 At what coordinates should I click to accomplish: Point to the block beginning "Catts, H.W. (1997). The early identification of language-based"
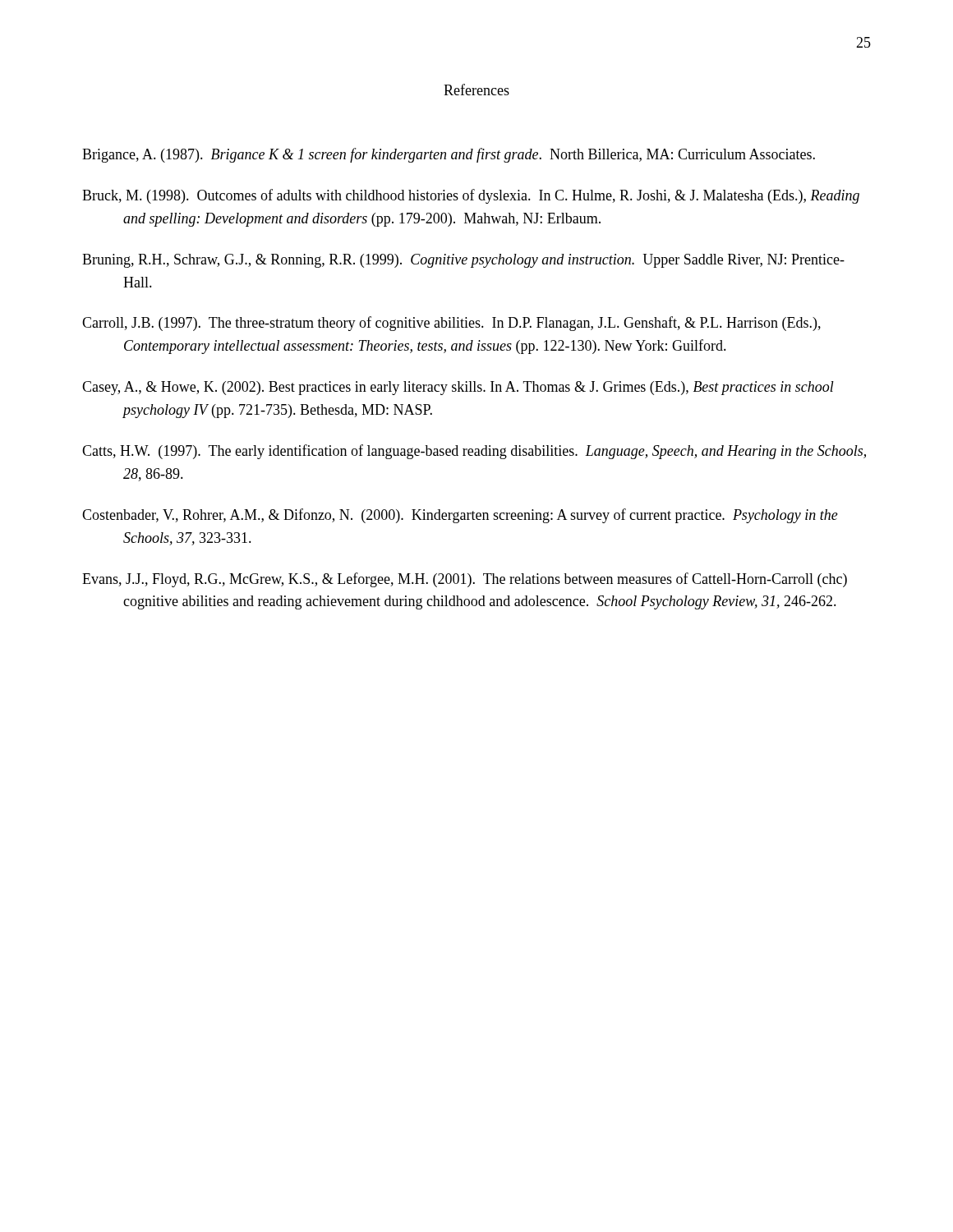pyautogui.click(x=475, y=462)
